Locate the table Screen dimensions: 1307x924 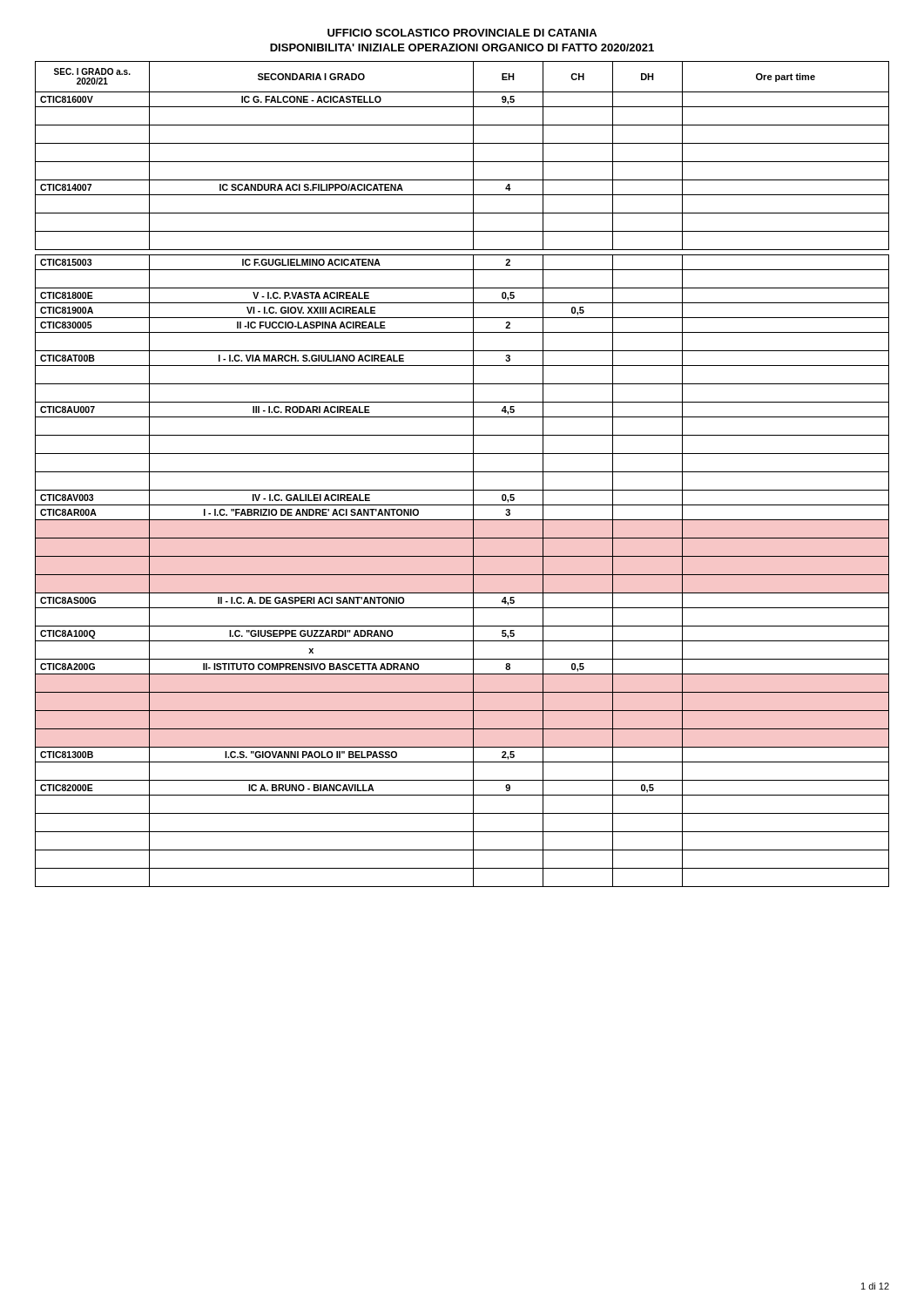462,474
